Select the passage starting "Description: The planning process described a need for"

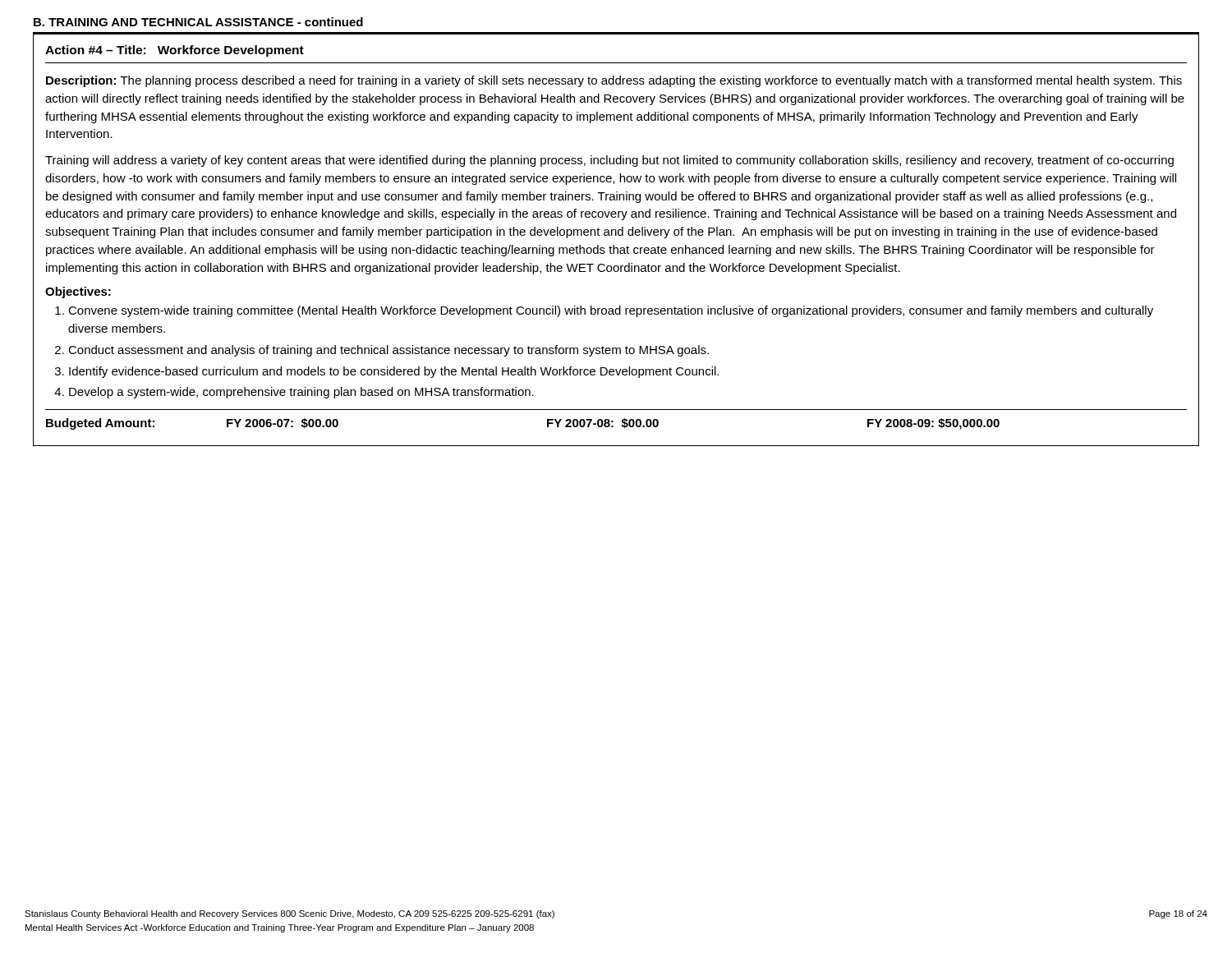pyautogui.click(x=615, y=107)
